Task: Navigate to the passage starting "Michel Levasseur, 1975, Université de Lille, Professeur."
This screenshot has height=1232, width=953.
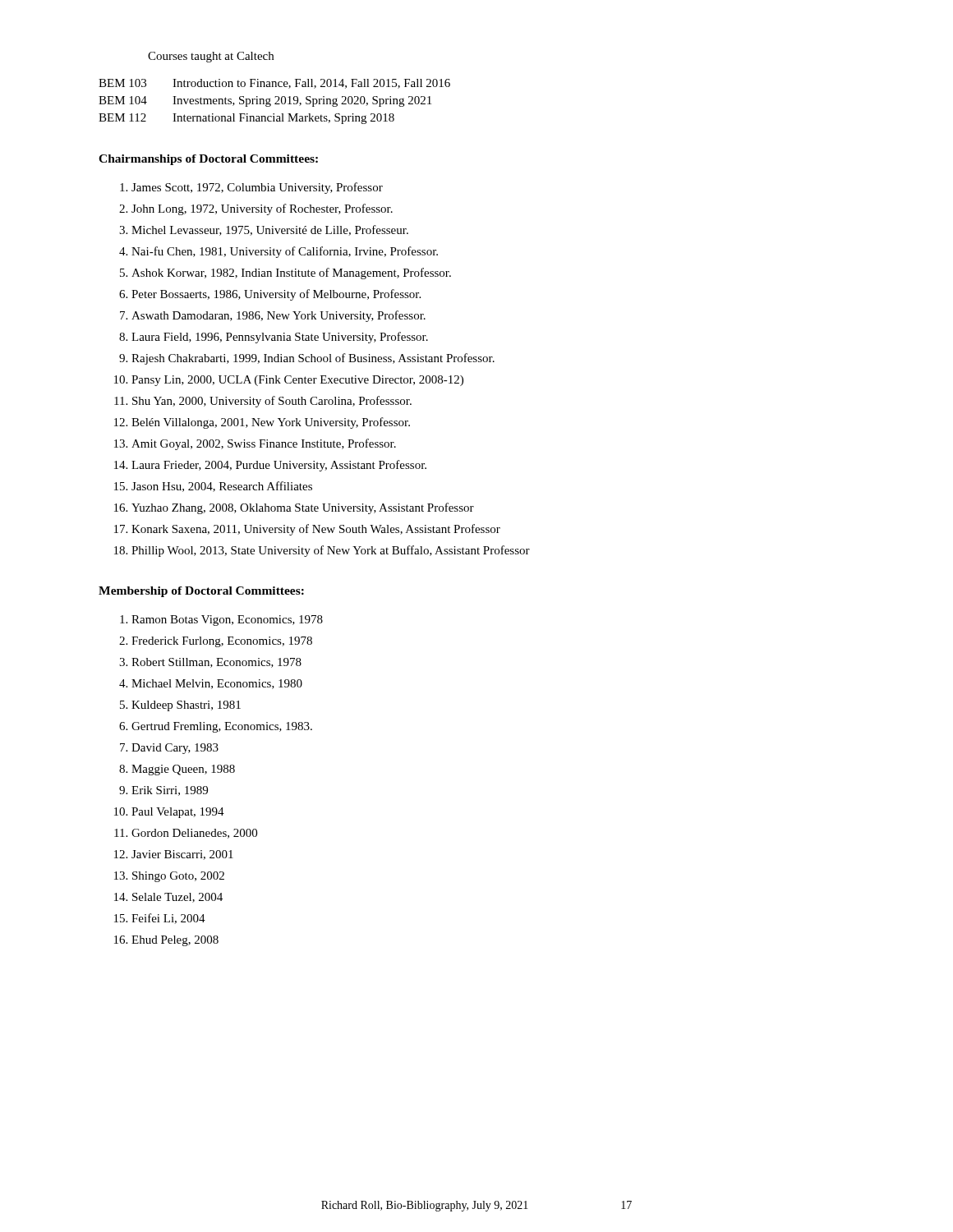Action: tap(270, 230)
